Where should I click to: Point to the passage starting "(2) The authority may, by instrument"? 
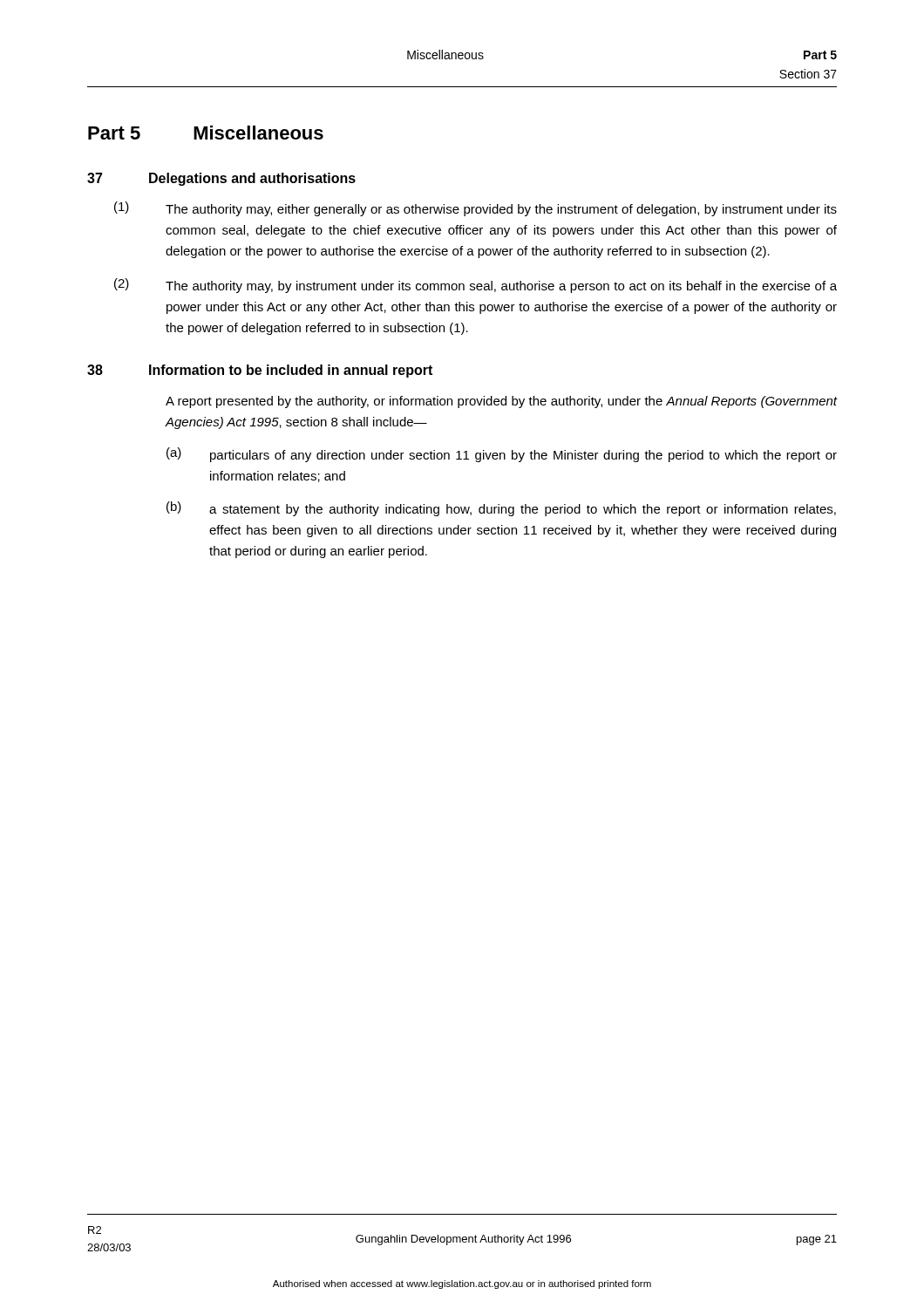click(x=462, y=307)
